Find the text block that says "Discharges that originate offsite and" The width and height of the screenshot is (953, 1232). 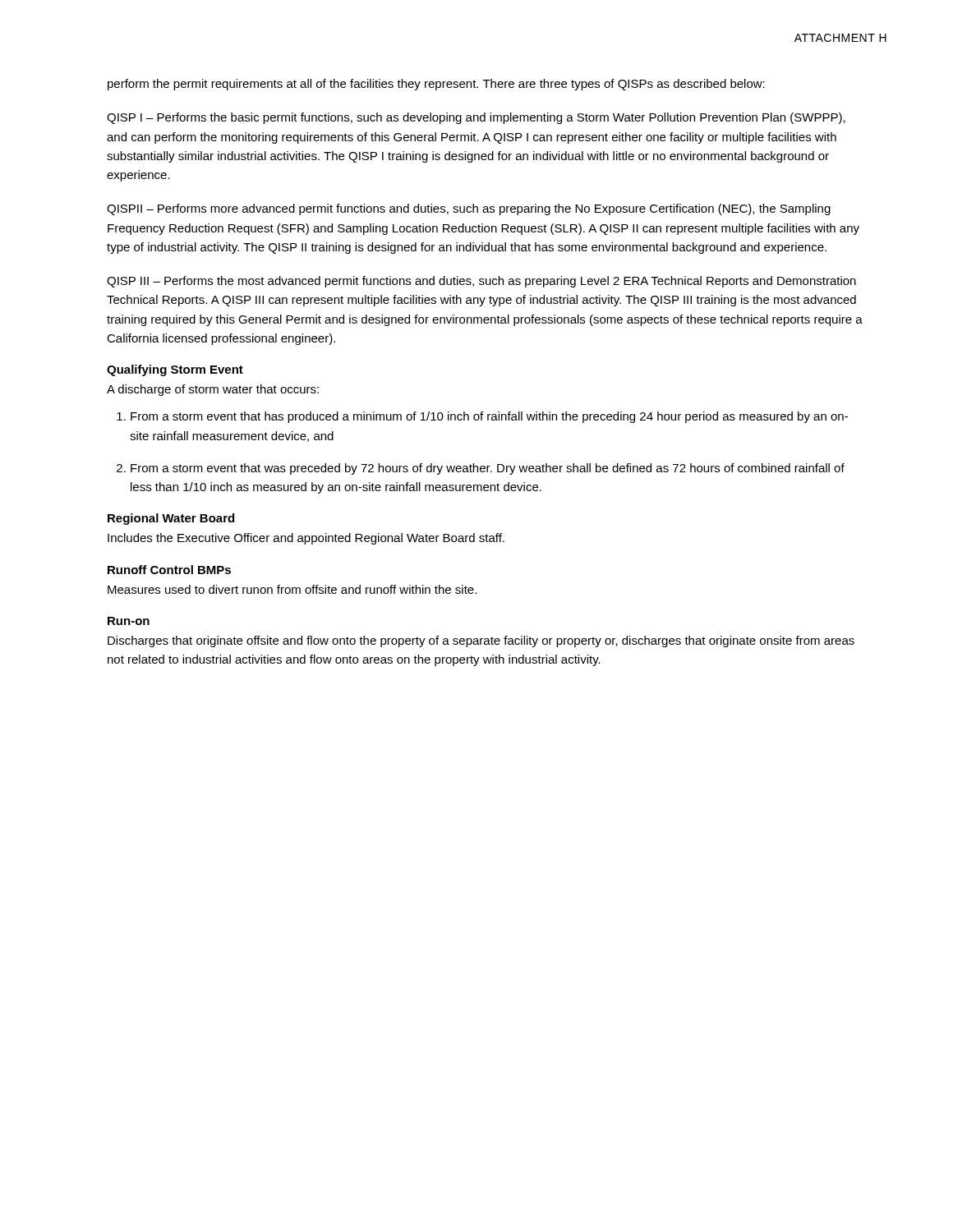click(485, 650)
